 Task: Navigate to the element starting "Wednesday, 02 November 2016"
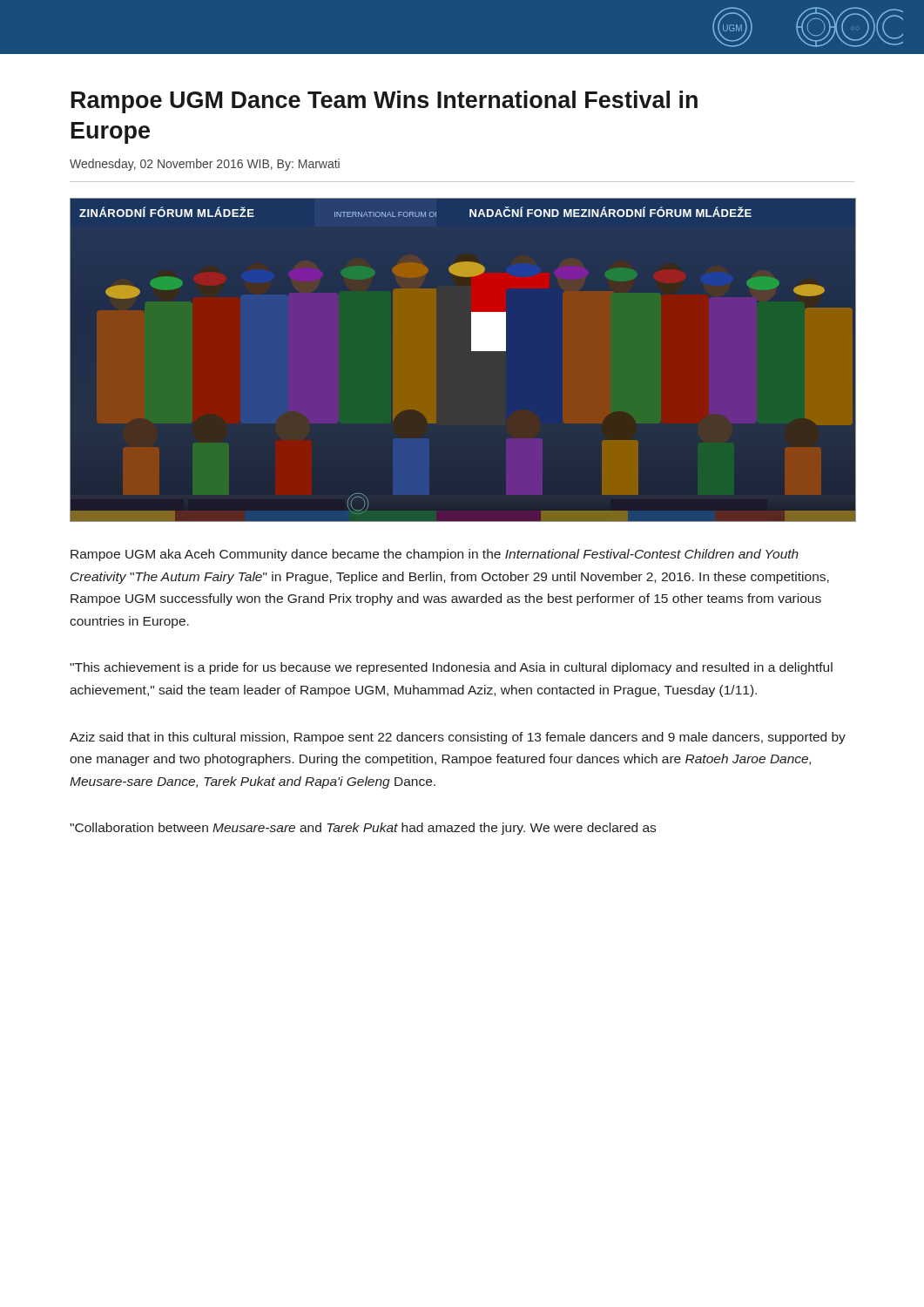(x=205, y=164)
